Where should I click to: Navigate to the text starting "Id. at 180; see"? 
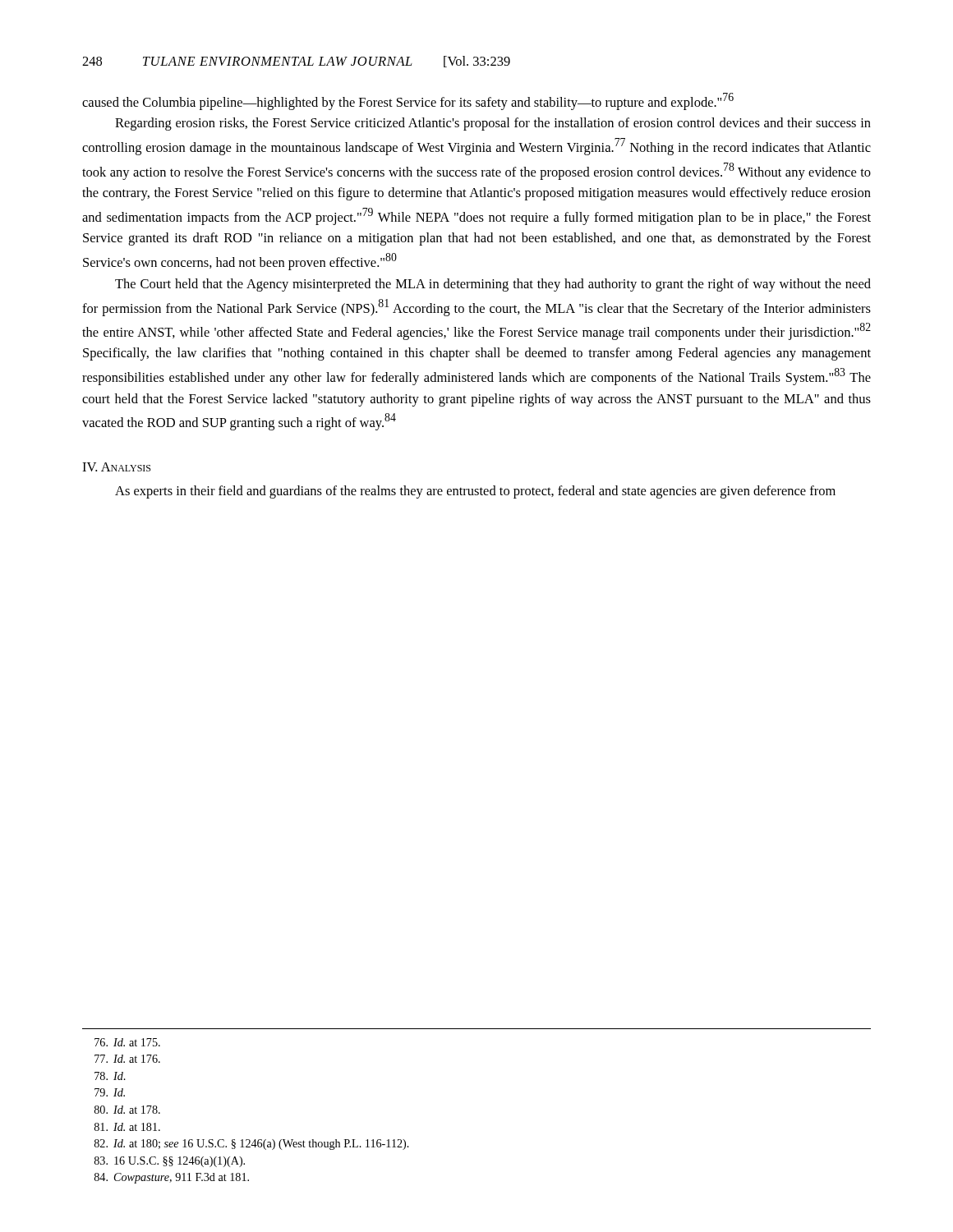point(252,1145)
